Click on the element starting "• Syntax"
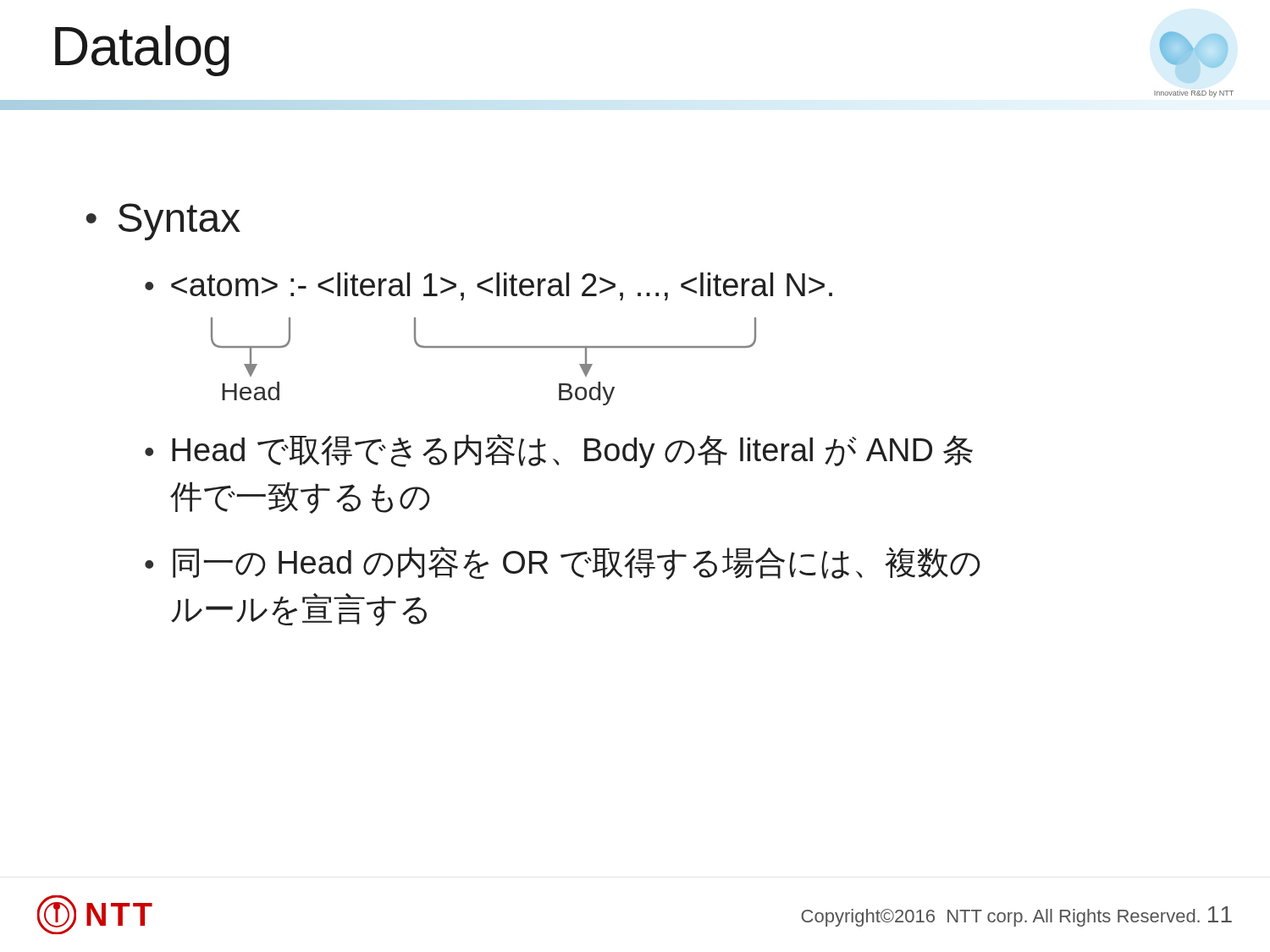The image size is (1270, 952). point(163,218)
